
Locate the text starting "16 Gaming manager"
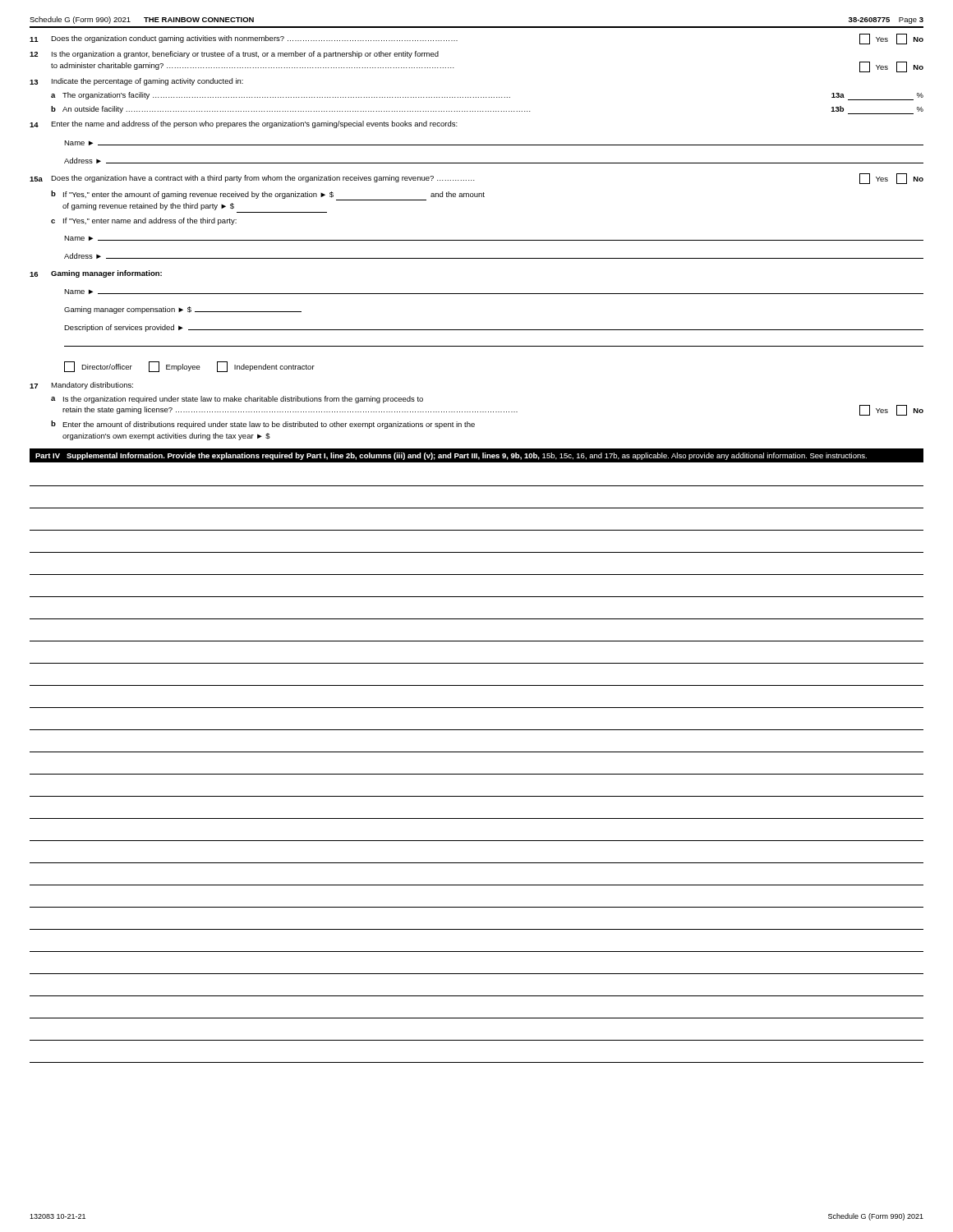click(96, 274)
